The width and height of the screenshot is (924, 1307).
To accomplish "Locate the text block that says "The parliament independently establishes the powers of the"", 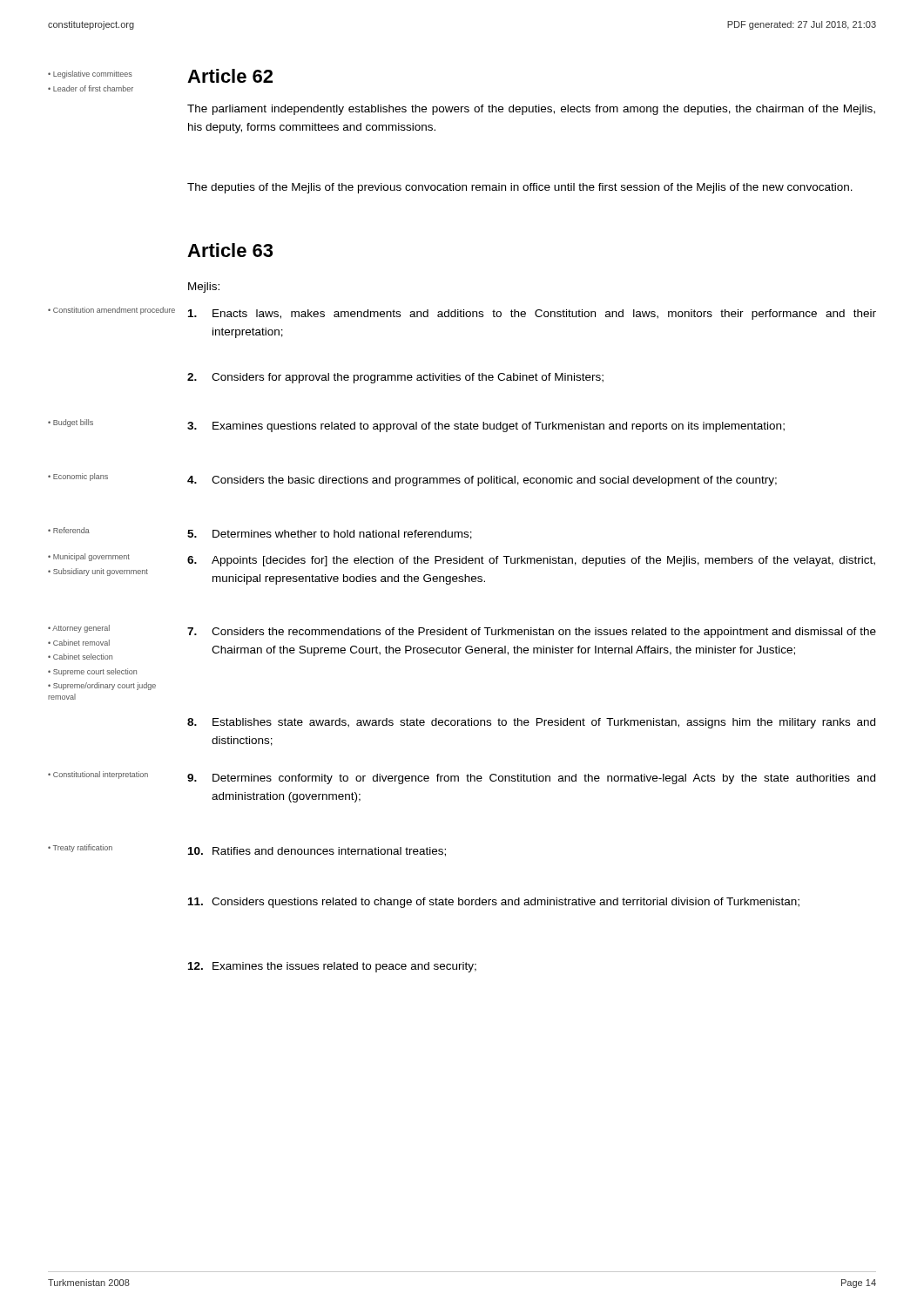I will click(532, 118).
